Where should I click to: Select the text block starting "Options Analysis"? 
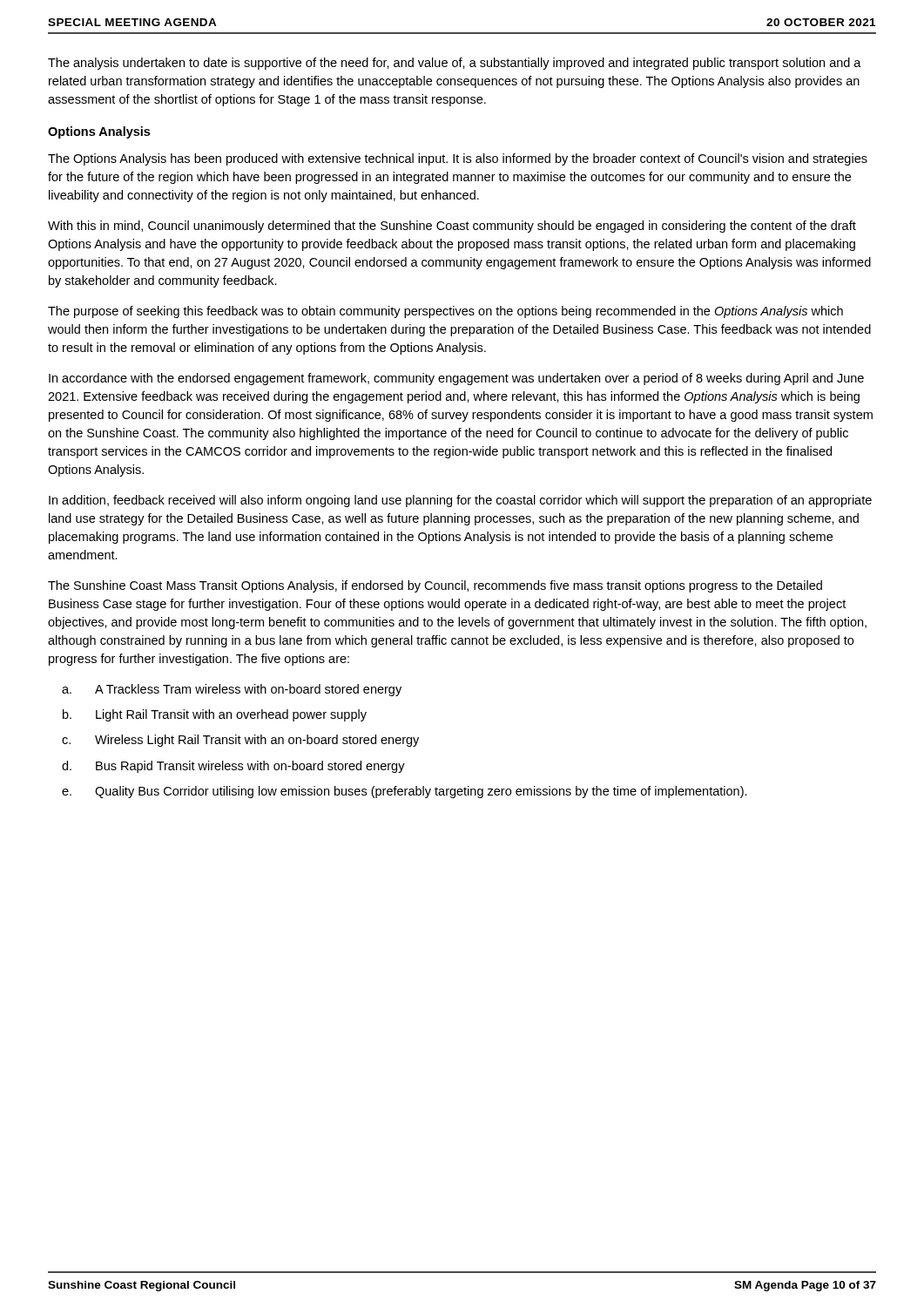pyautogui.click(x=99, y=132)
